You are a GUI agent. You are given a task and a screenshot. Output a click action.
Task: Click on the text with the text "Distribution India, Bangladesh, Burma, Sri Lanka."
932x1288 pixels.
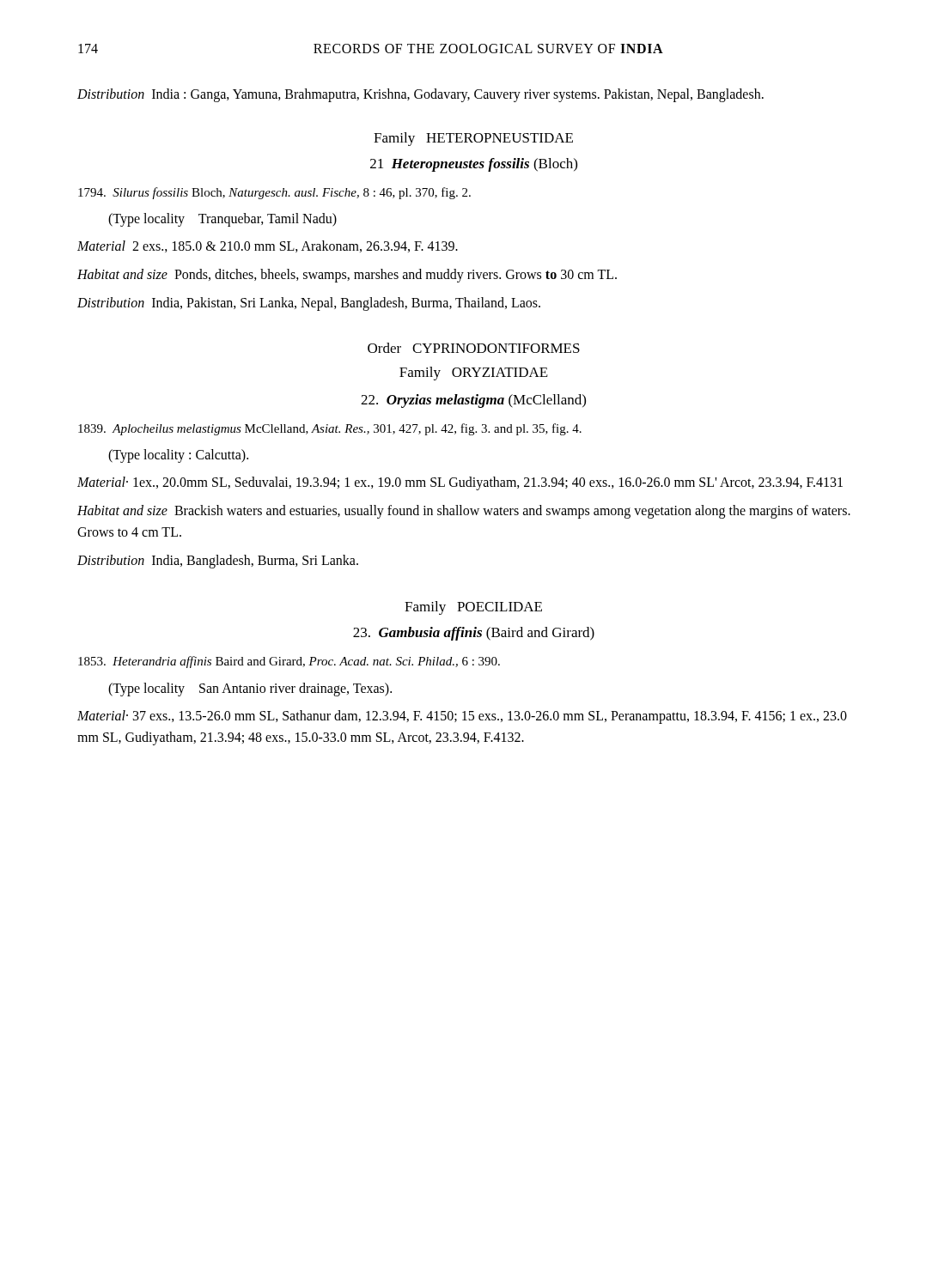(x=218, y=560)
